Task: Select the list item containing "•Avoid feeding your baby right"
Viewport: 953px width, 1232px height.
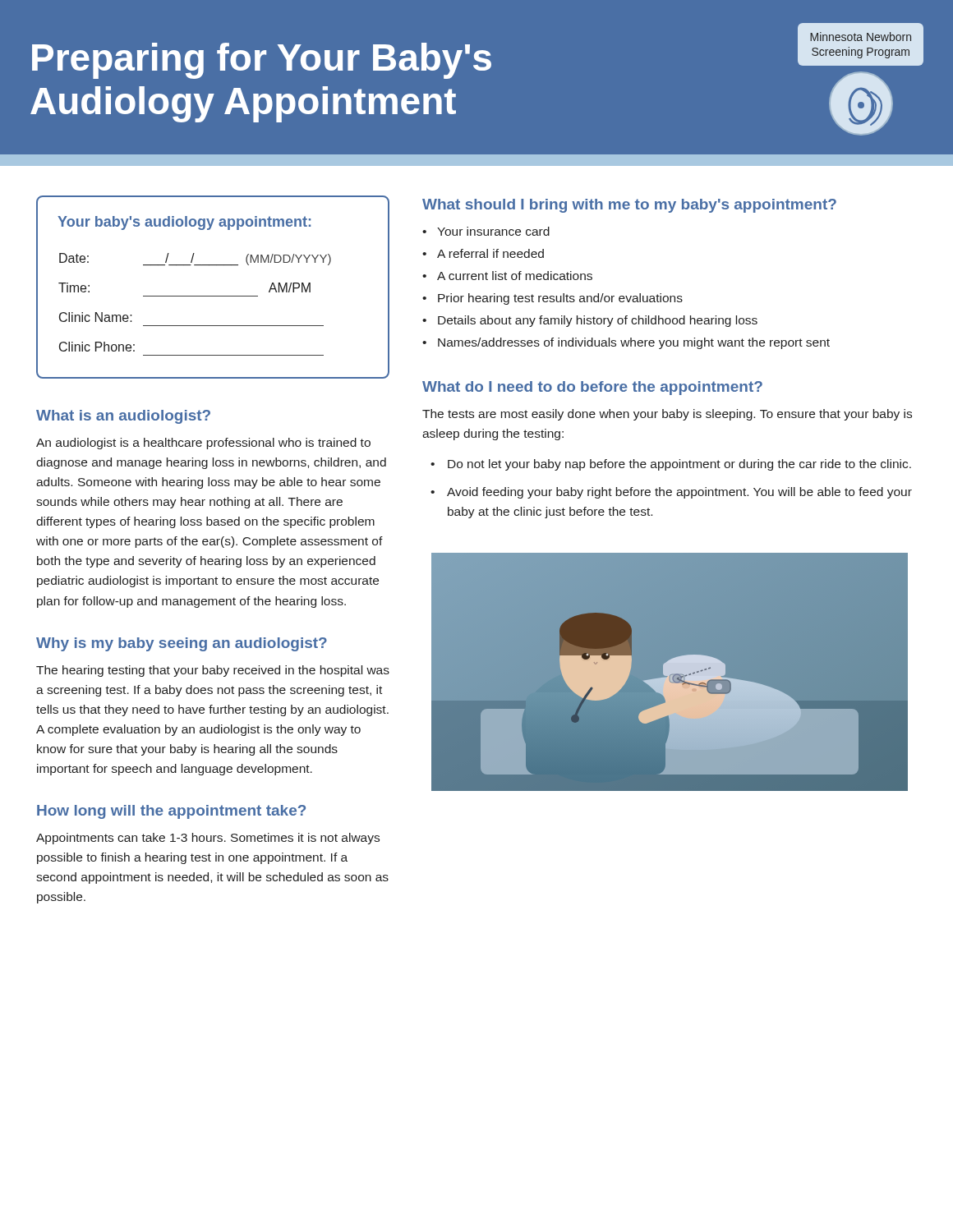Action: (671, 500)
